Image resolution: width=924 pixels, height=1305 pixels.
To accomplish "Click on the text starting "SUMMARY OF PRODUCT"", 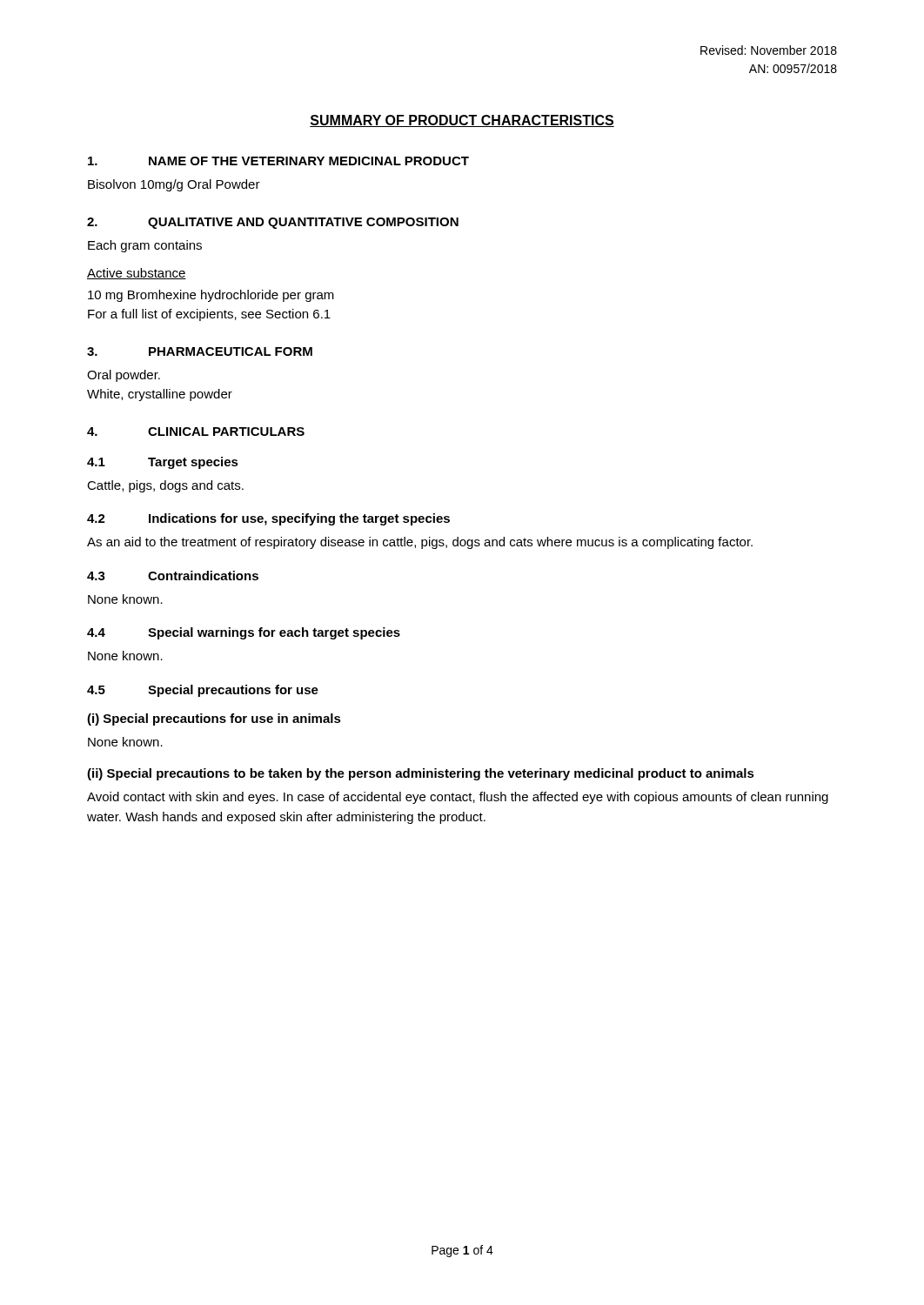I will click(462, 121).
